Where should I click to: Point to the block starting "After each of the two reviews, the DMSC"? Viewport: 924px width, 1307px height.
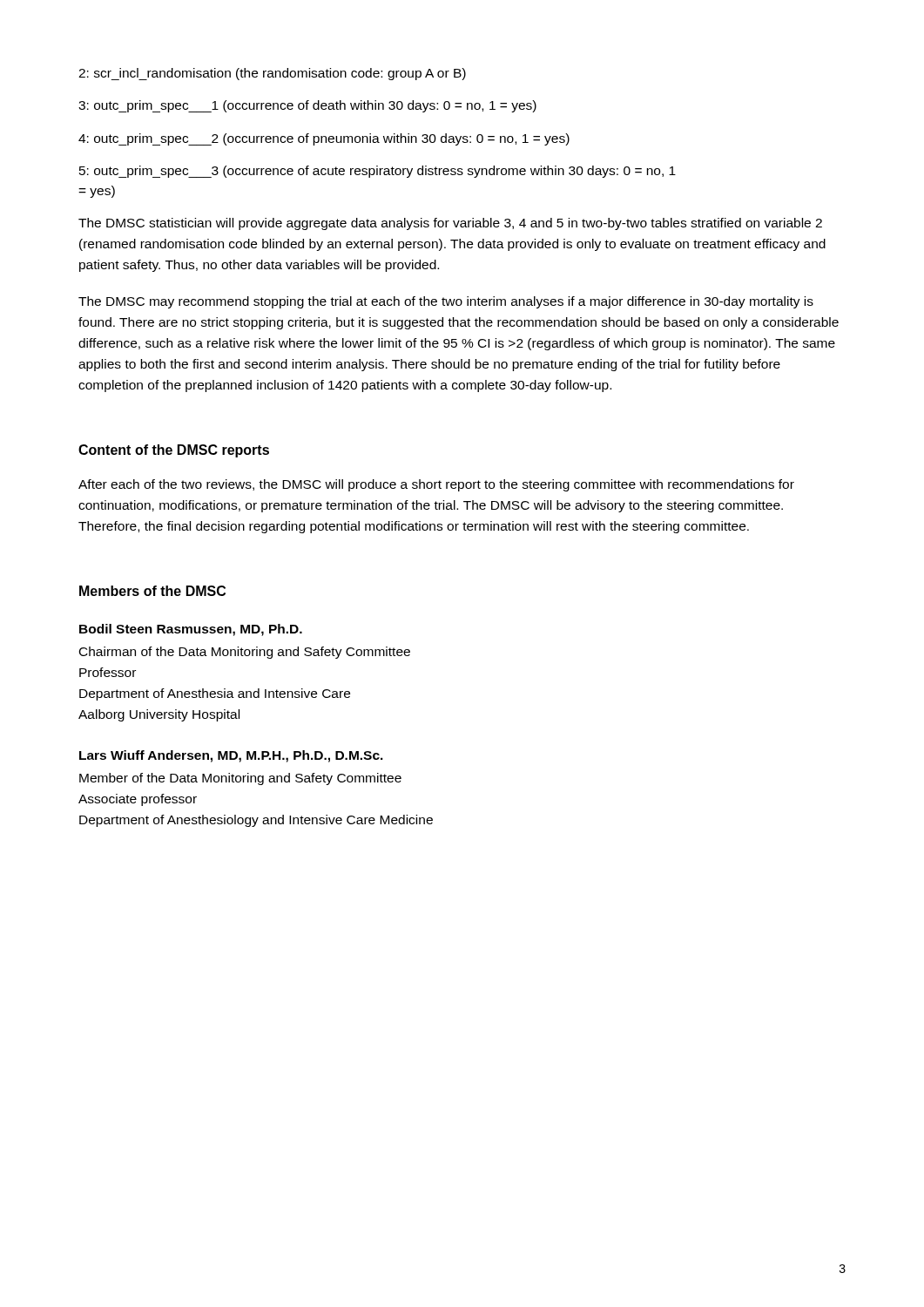tap(436, 505)
